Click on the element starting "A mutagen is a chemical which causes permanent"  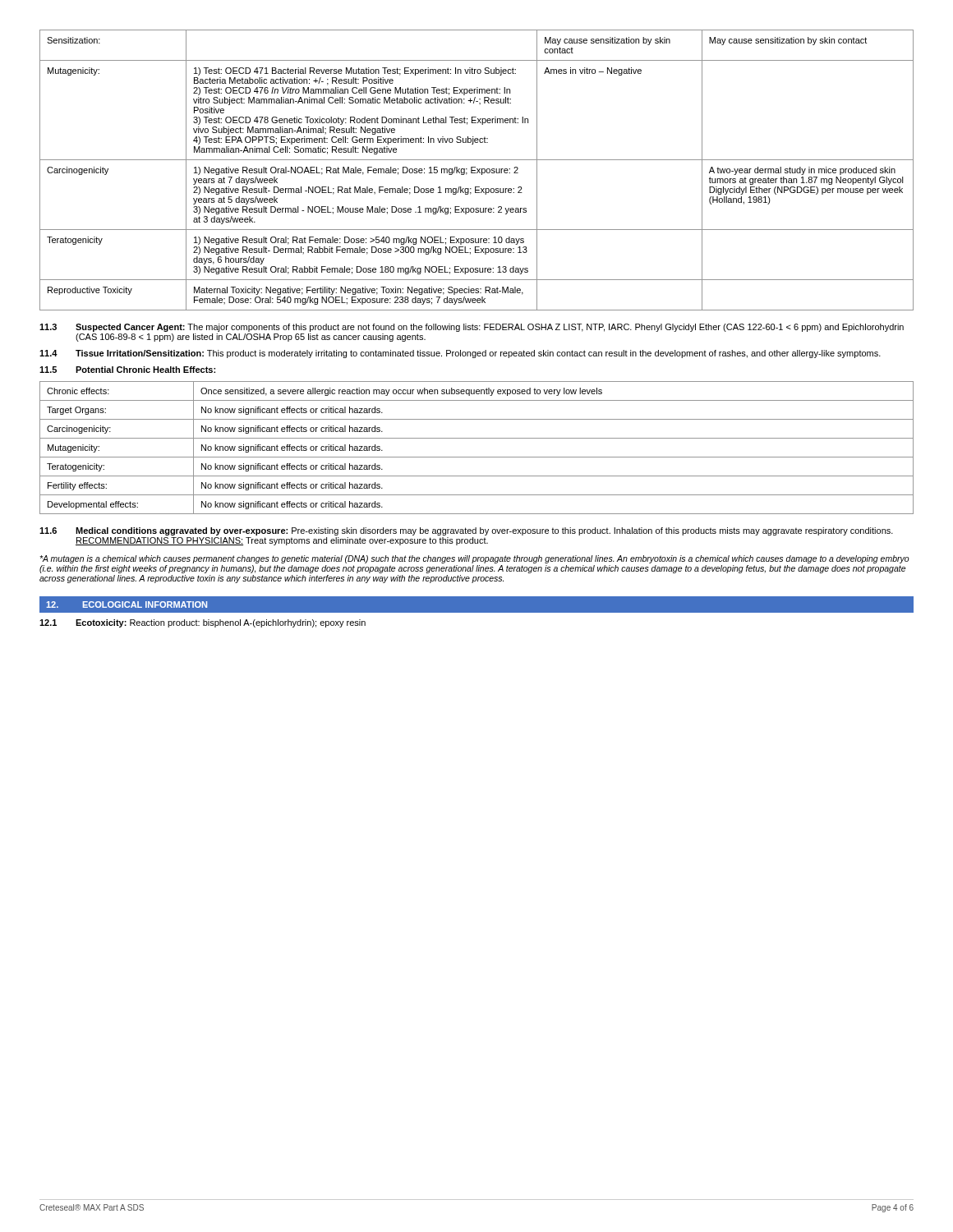click(474, 568)
